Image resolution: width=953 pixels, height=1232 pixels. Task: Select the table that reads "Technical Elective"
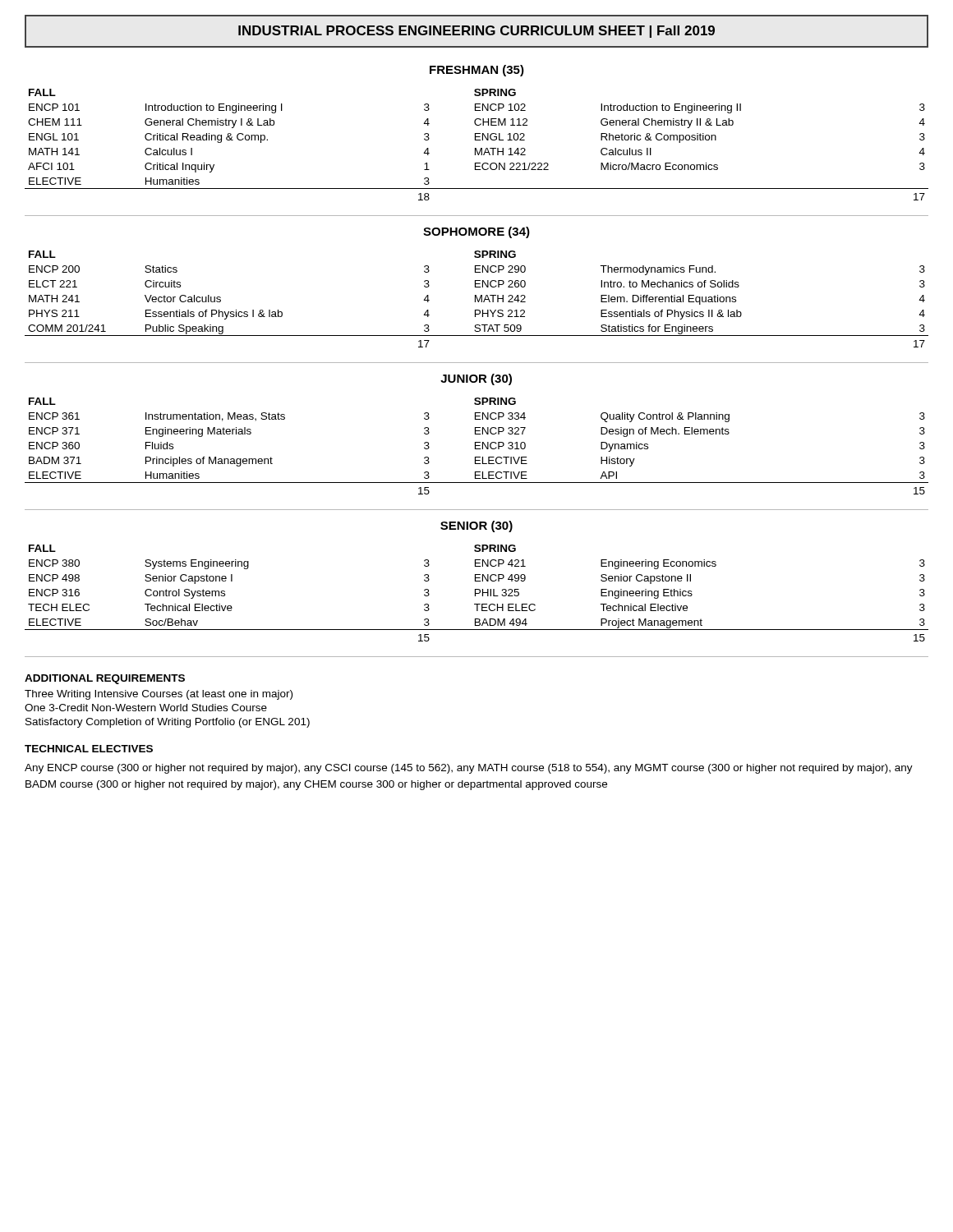[x=476, y=593]
